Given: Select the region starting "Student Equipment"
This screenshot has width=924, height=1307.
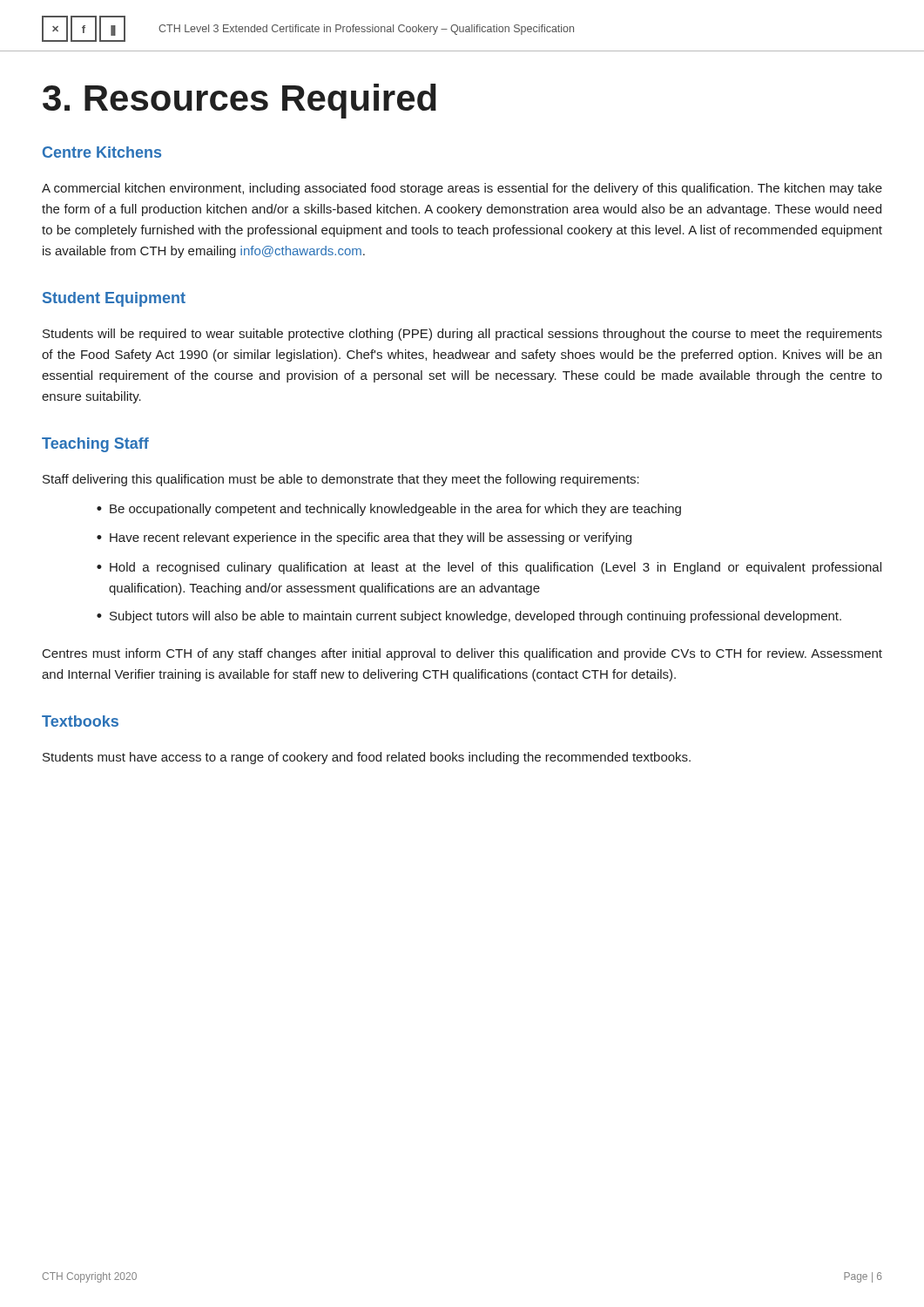Looking at the screenshot, I should pyautogui.click(x=114, y=298).
